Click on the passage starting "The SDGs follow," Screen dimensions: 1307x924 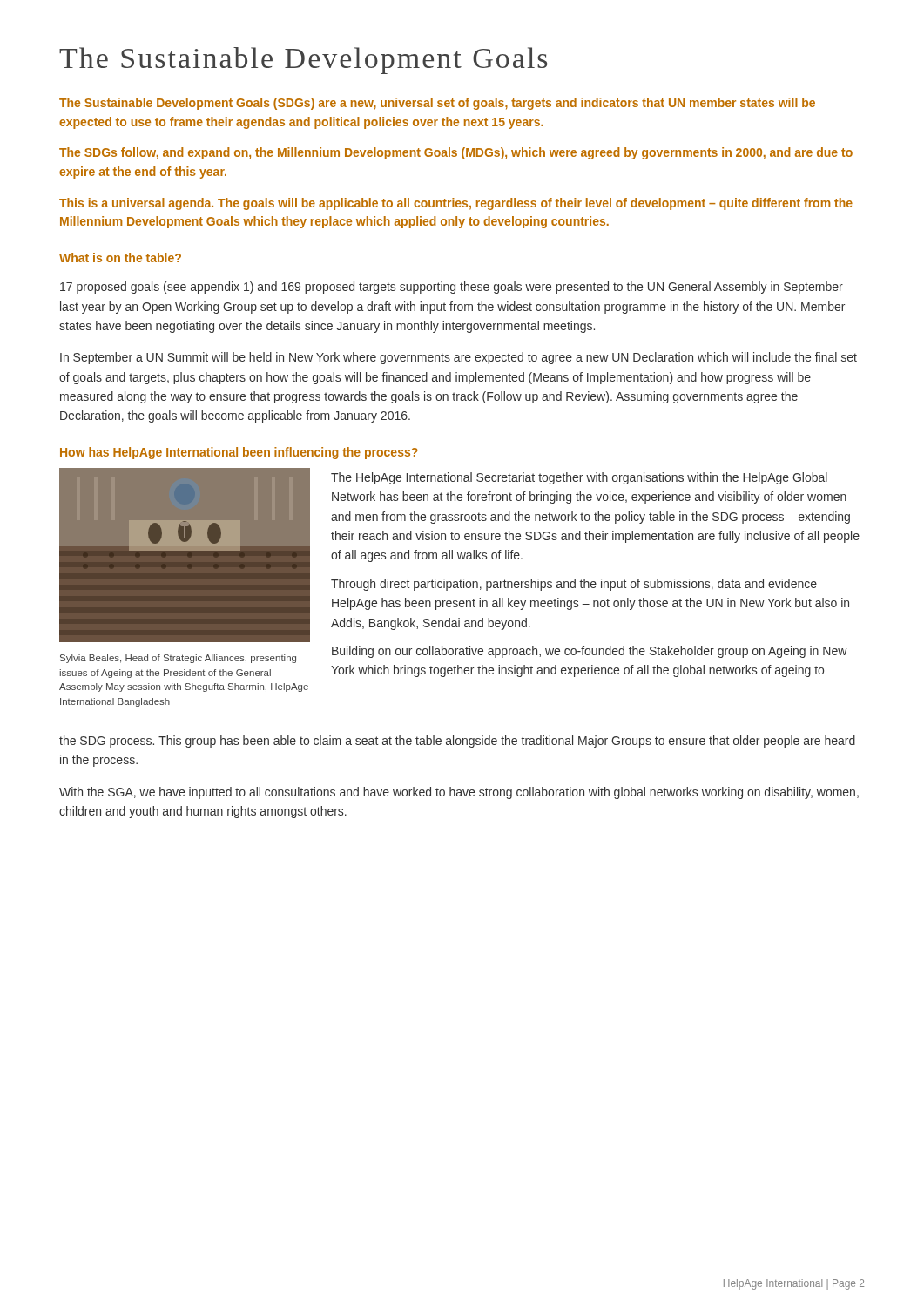[462, 163]
